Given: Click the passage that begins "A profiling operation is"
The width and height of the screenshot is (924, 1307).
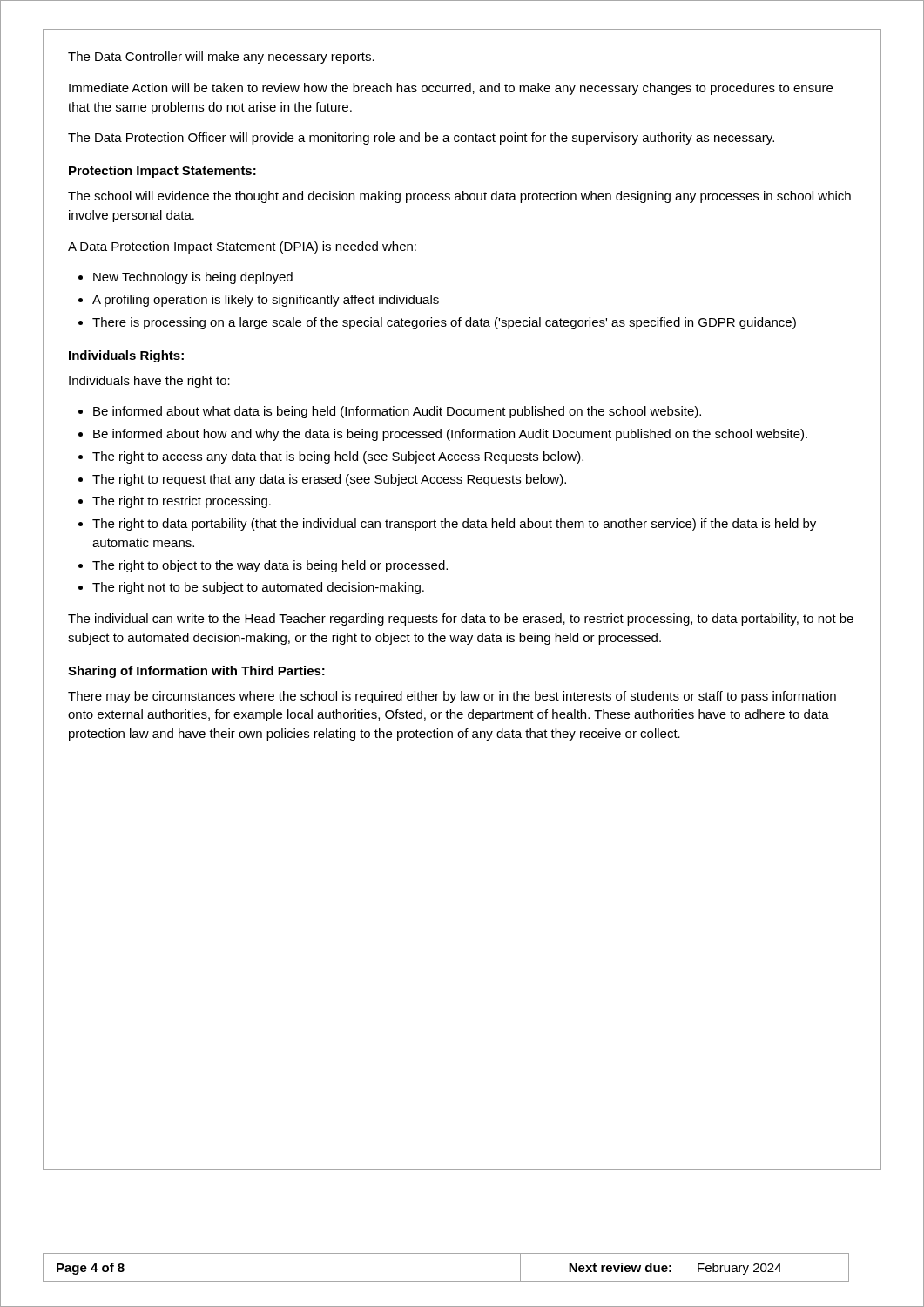Looking at the screenshot, I should point(266,301).
